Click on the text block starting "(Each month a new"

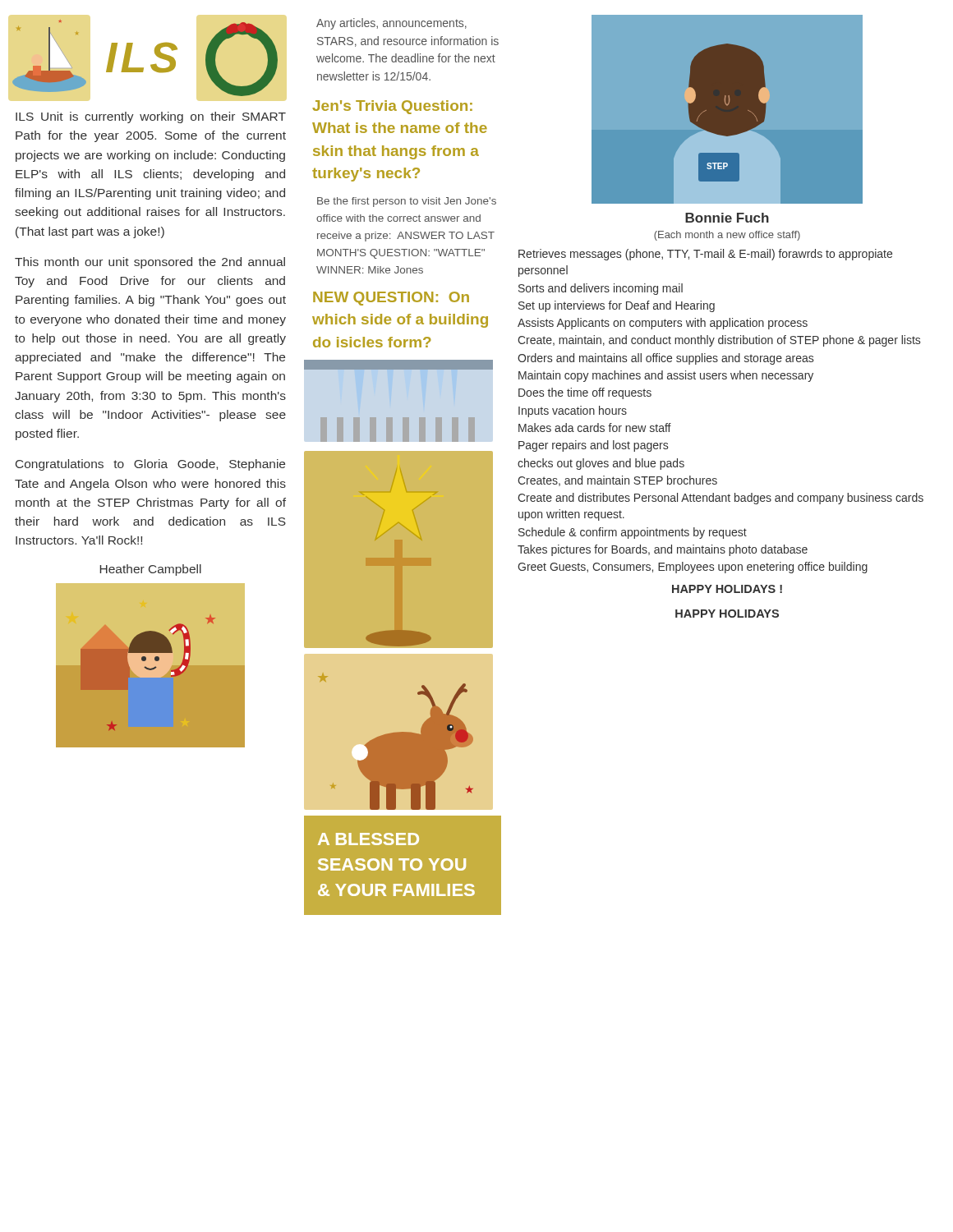[x=727, y=234]
